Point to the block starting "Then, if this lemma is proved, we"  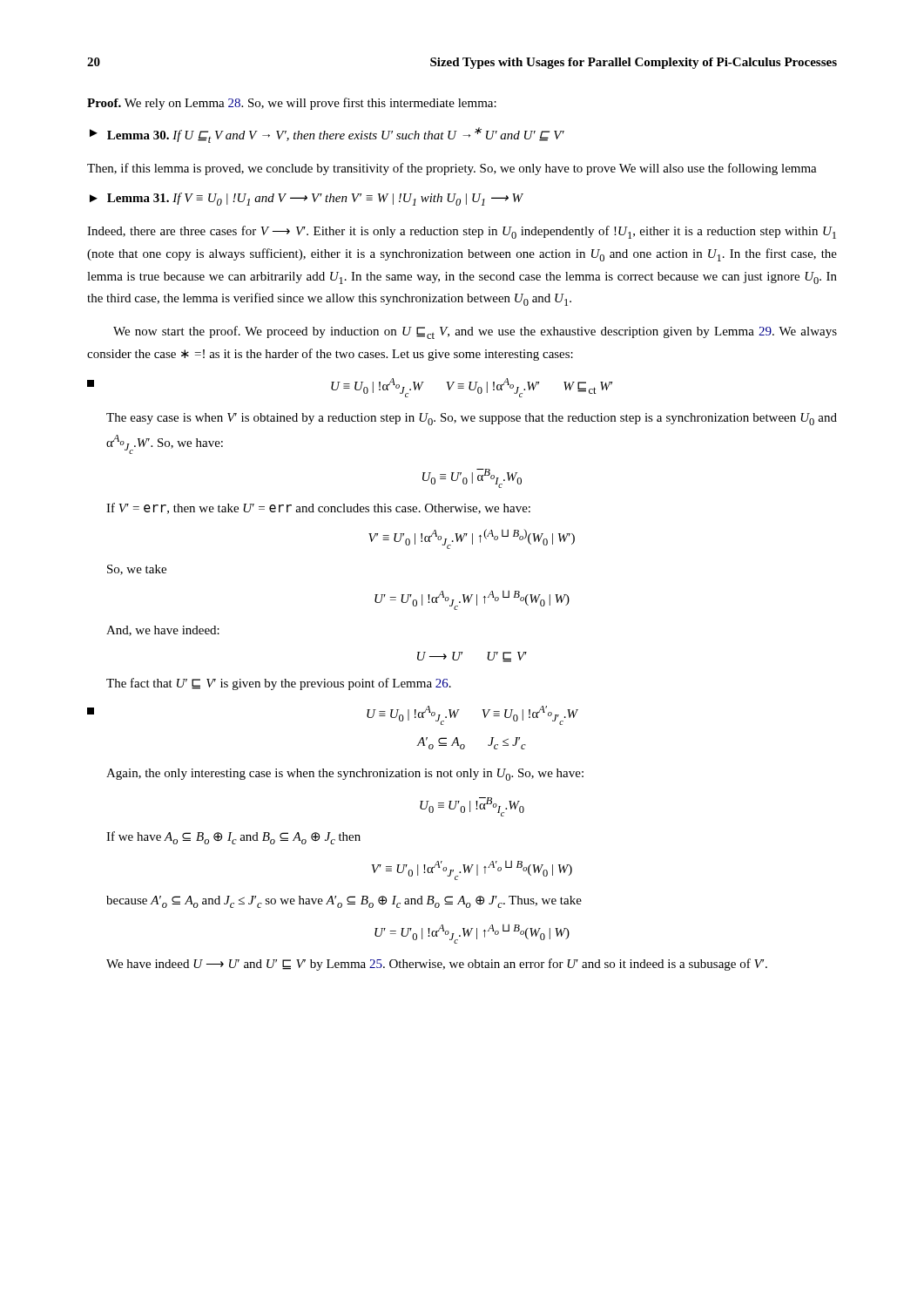pos(452,168)
